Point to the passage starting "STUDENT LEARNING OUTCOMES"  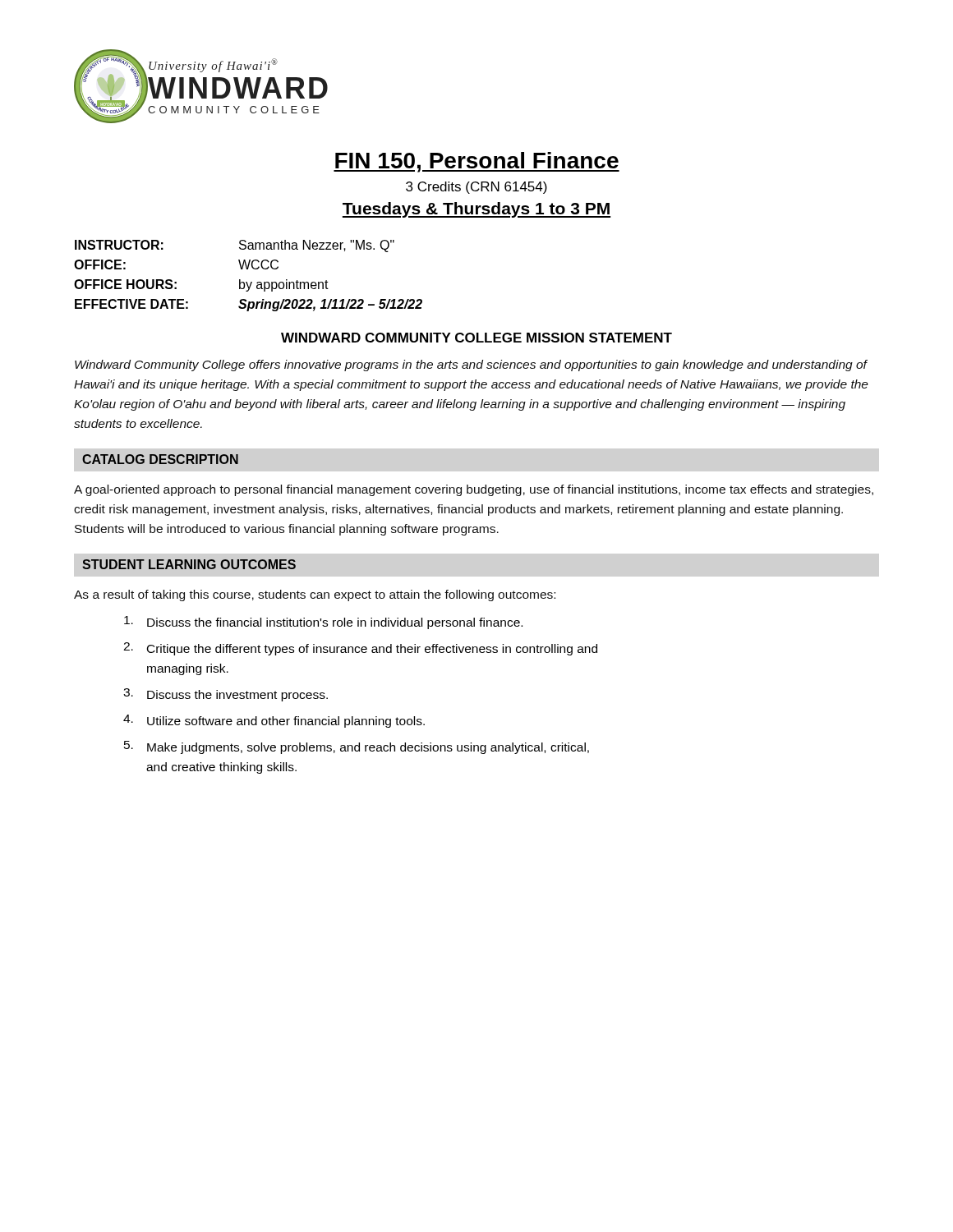189,565
